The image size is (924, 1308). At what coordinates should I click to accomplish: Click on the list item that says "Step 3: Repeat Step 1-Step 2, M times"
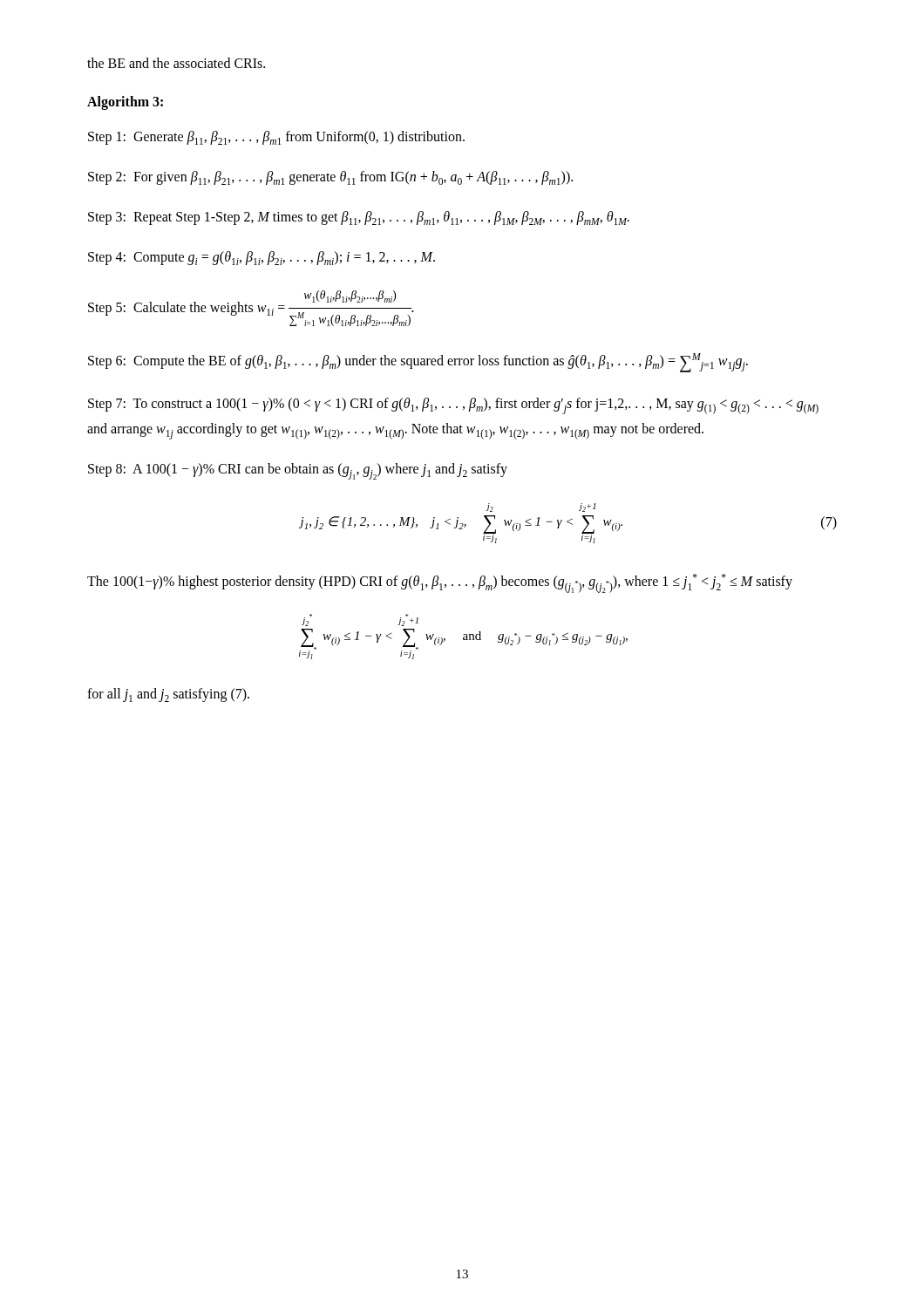point(359,218)
